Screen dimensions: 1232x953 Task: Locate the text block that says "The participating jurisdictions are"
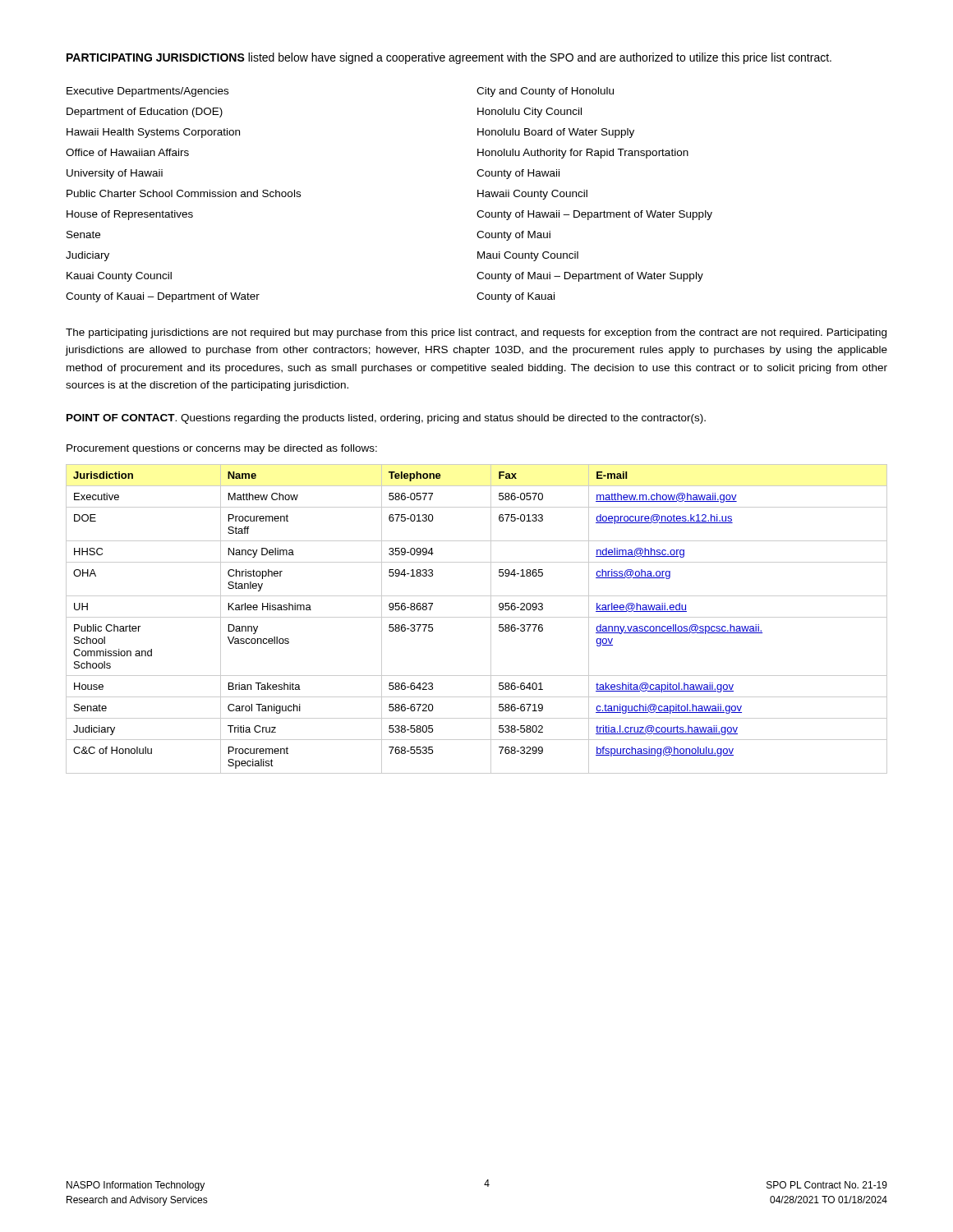tap(476, 359)
